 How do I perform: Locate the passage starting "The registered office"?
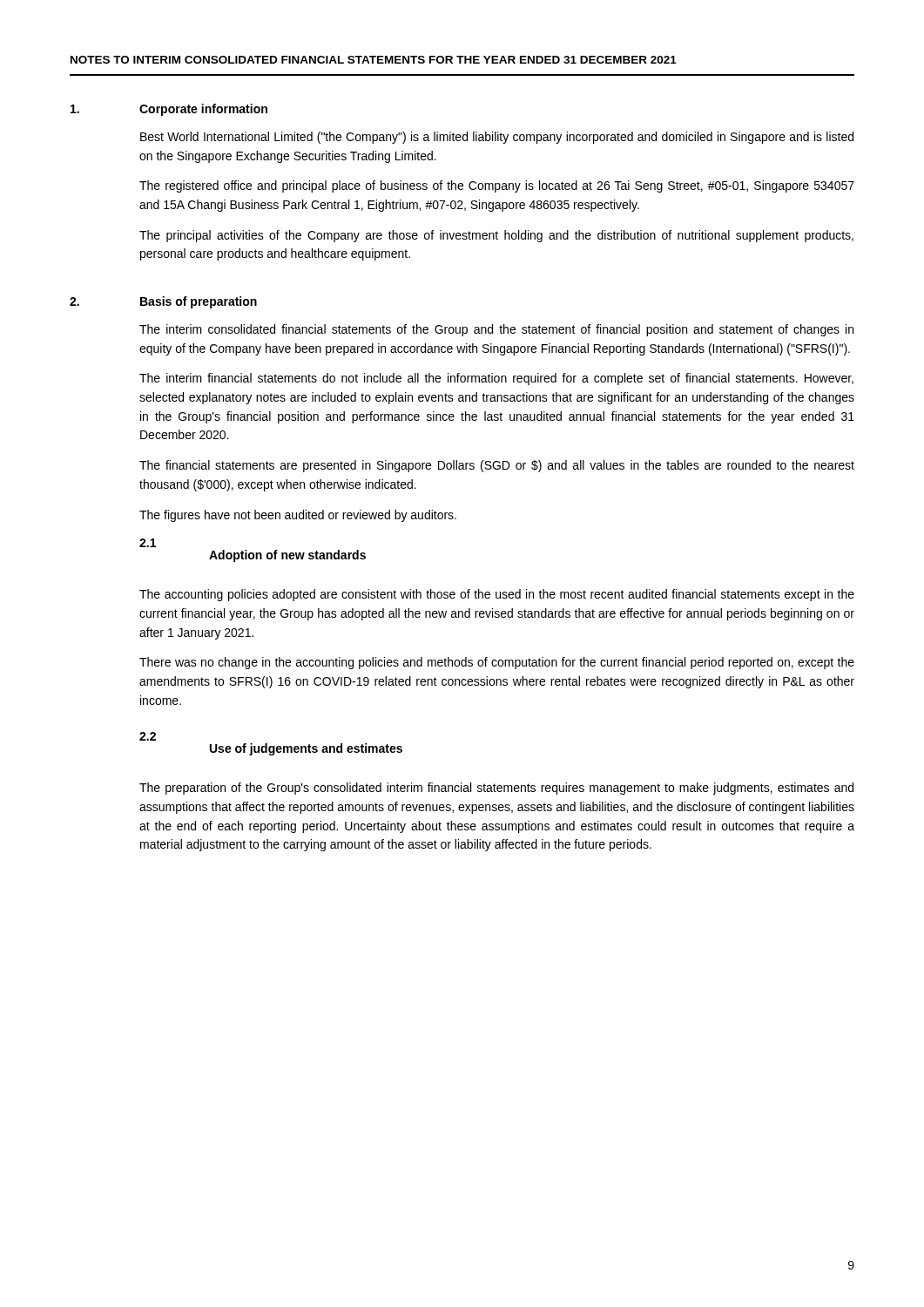497,195
